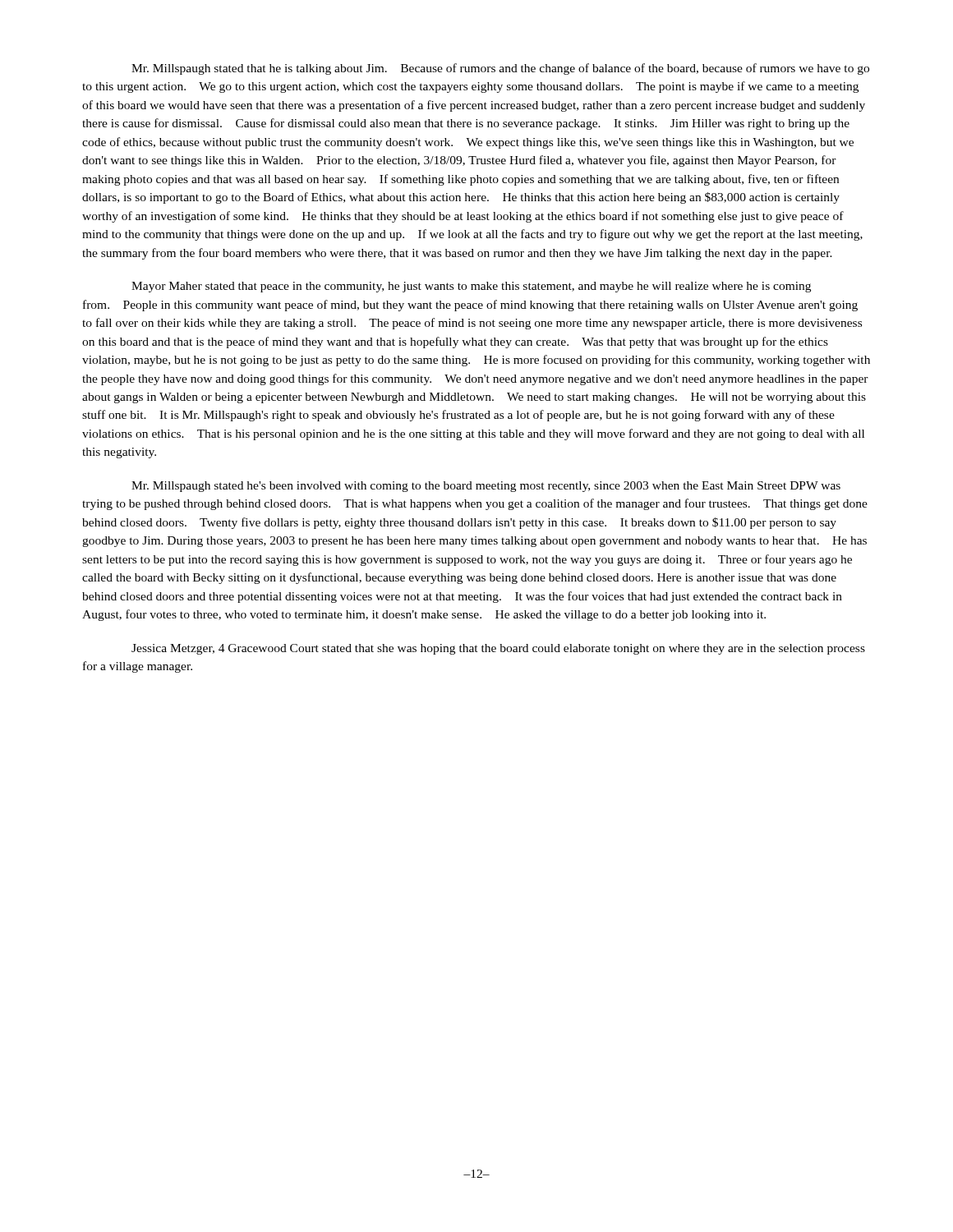Click on the block starting "Jessica Metzger, 4 Gracewood Court"

click(x=474, y=656)
